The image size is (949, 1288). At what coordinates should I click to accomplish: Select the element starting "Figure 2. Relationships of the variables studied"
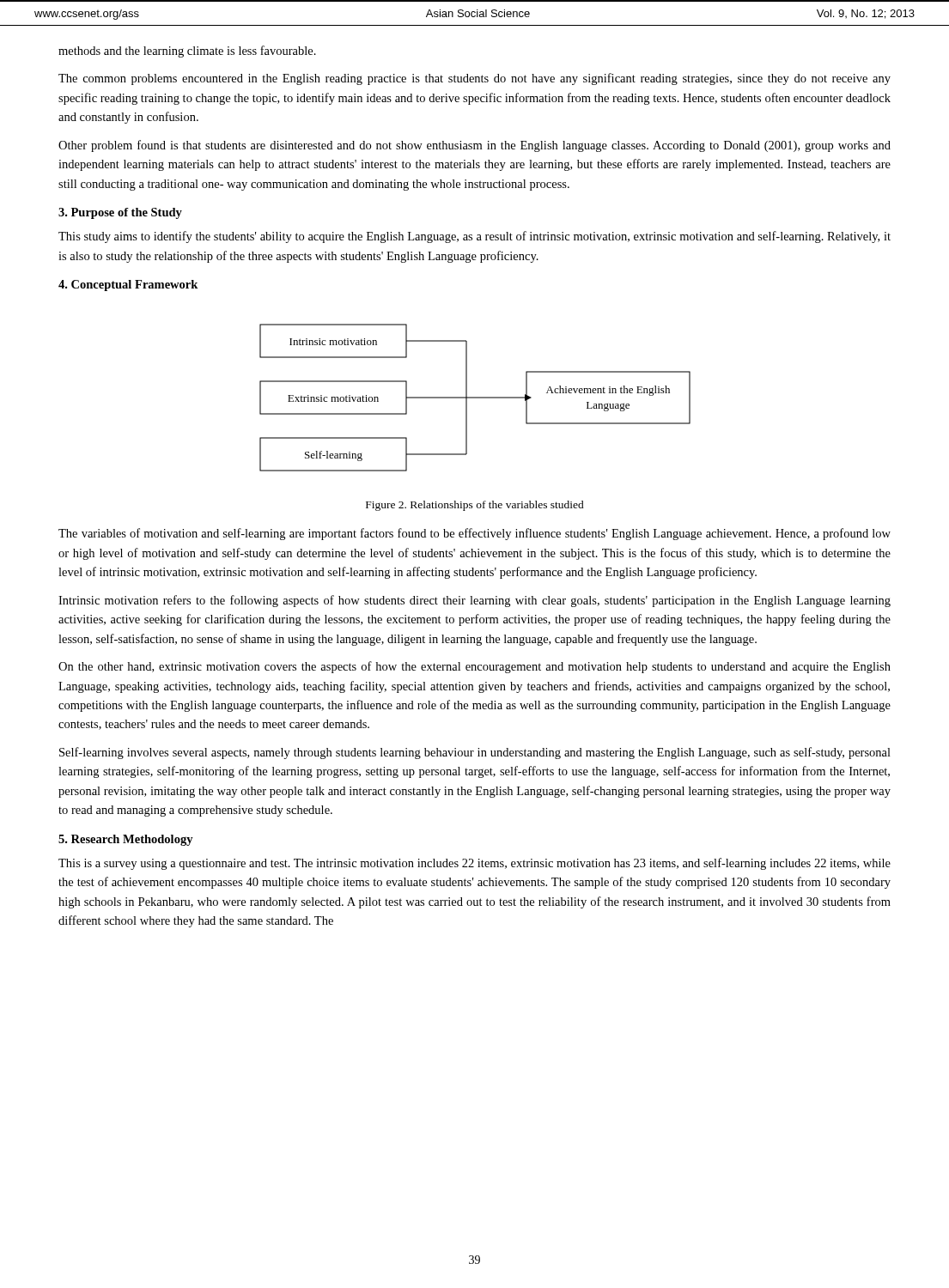pyautogui.click(x=474, y=505)
